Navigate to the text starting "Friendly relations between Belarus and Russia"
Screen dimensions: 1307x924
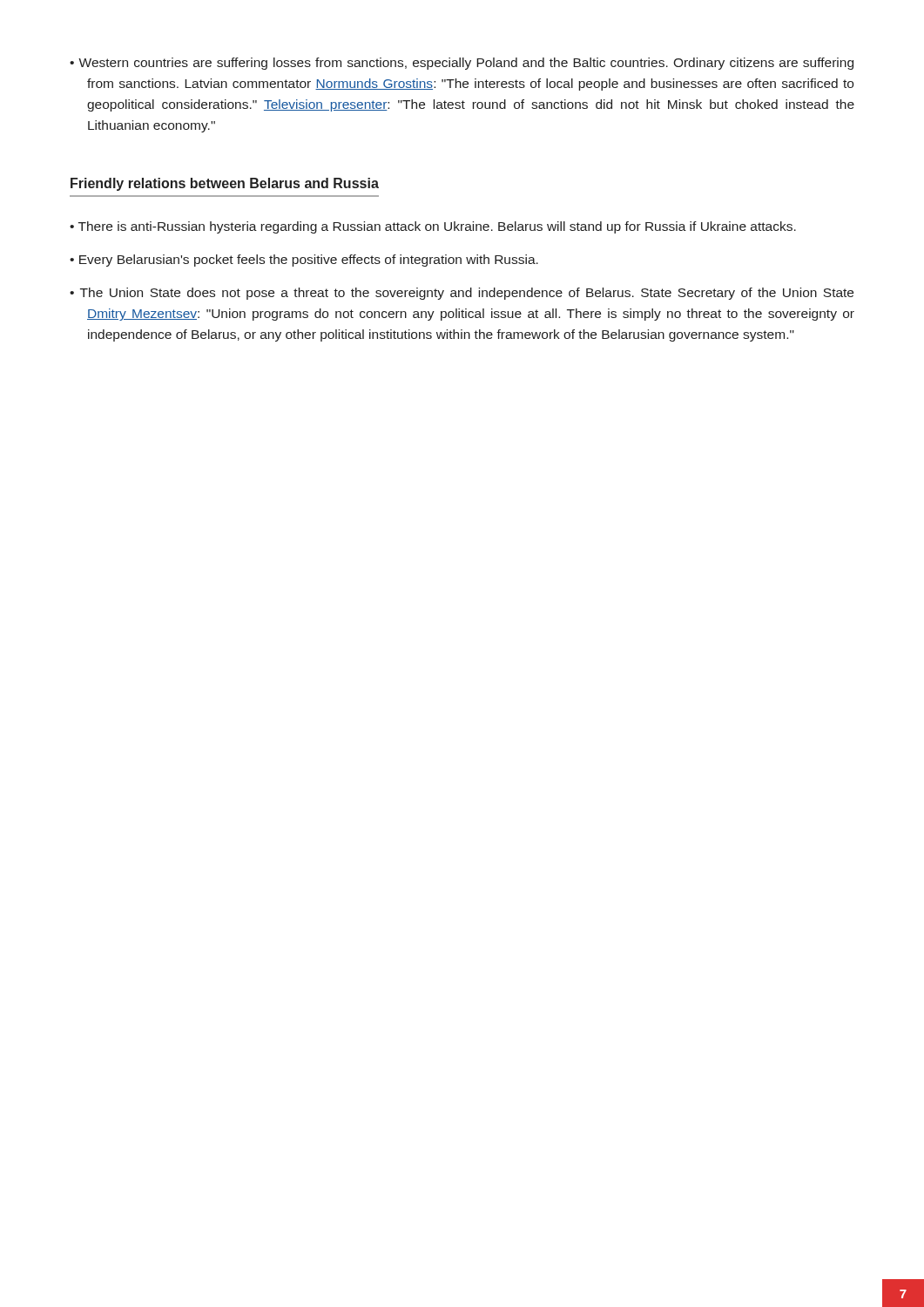[224, 183]
